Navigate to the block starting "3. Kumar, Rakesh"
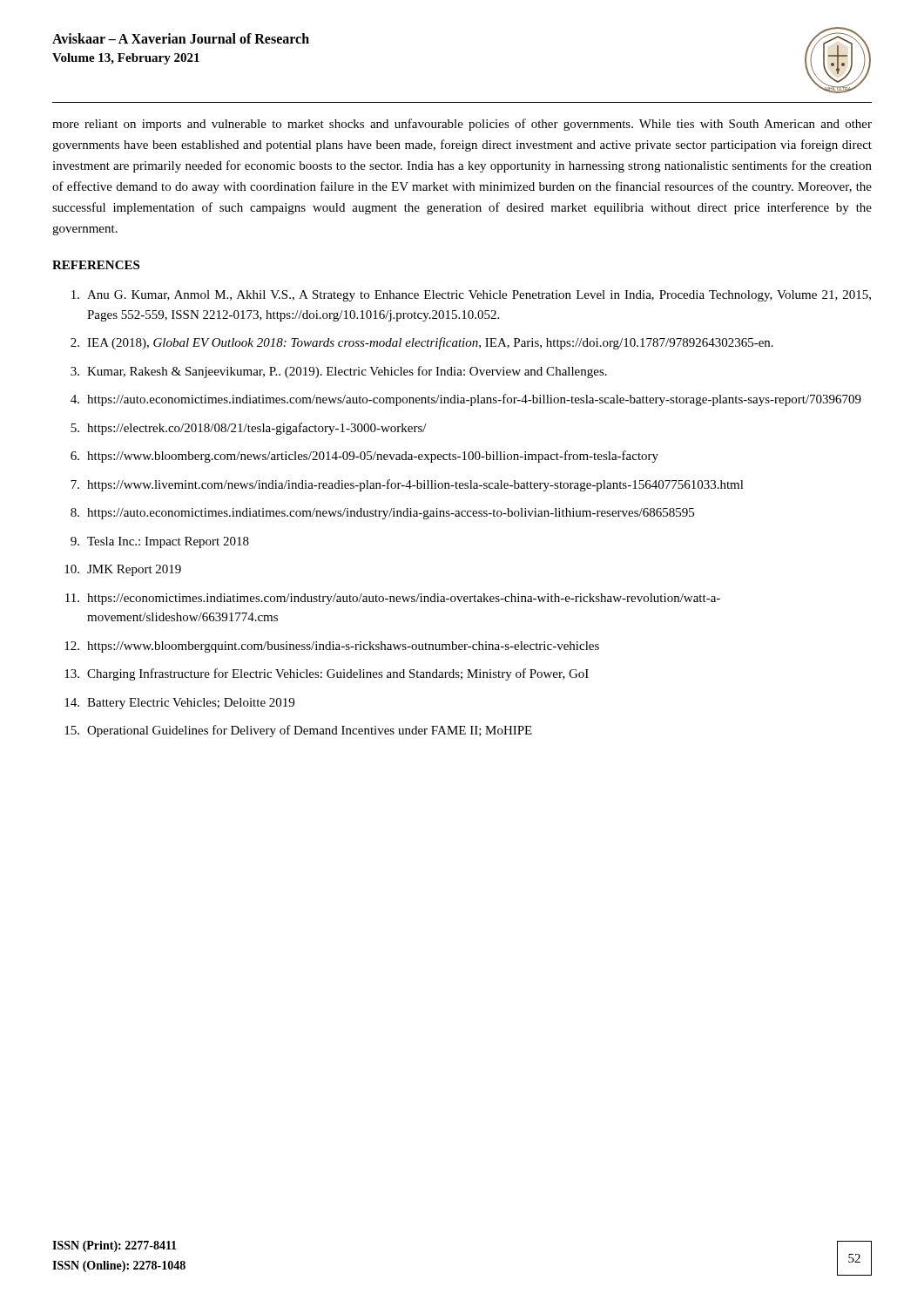924x1307 pixels. tap(462, 371)
